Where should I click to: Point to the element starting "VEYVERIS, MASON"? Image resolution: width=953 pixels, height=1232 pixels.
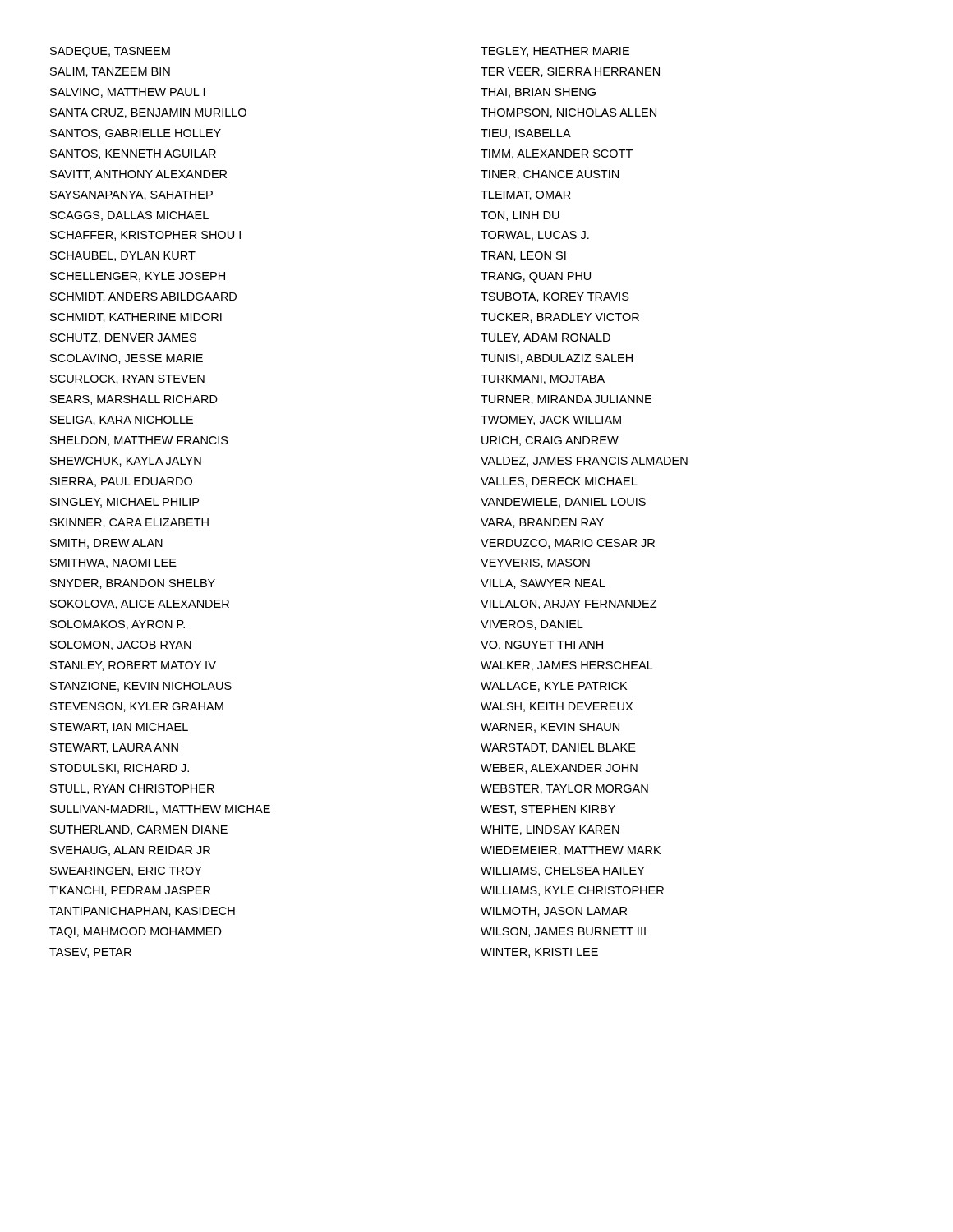[536, 563]
